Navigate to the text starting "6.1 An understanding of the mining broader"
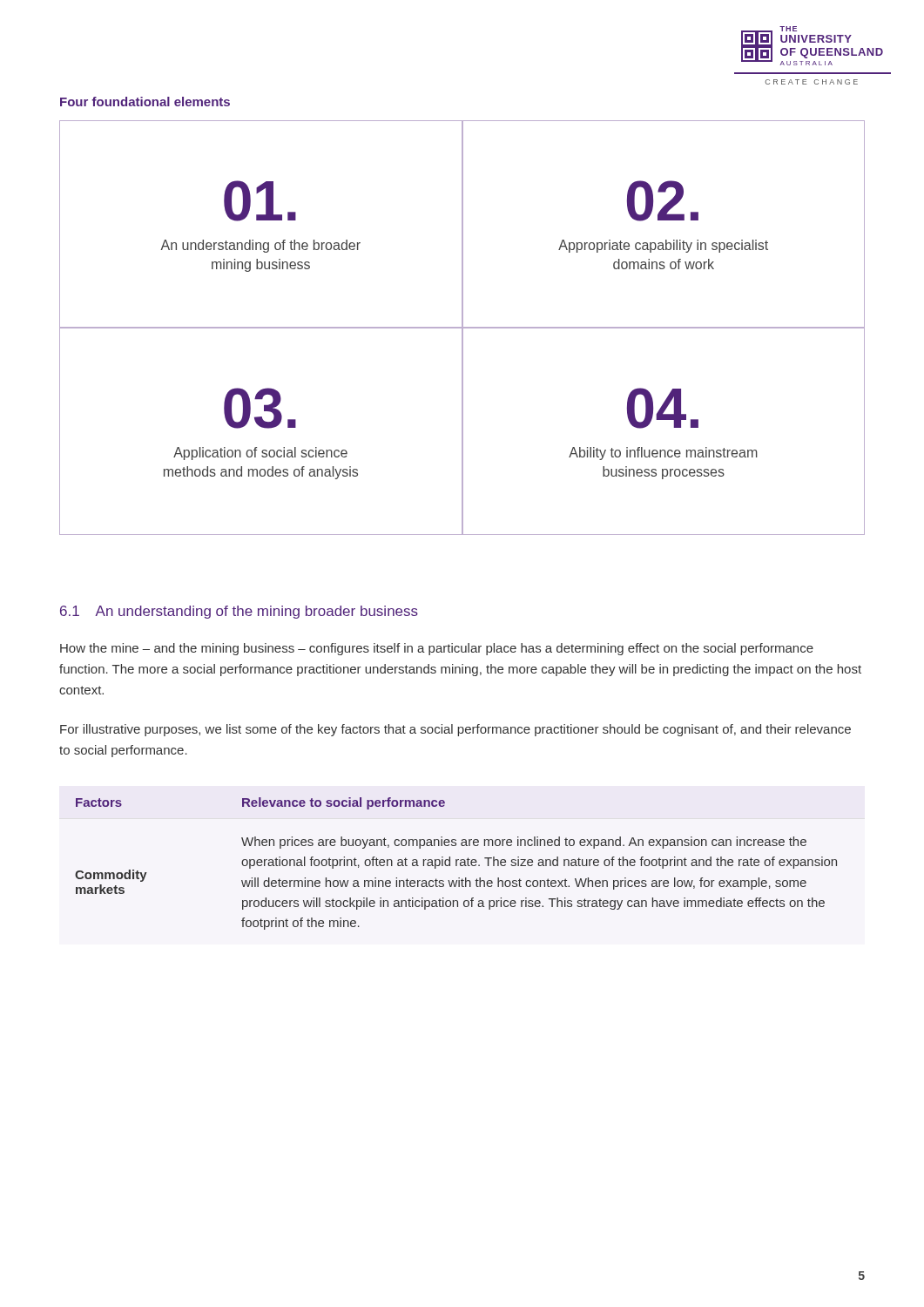Image resolution: width=924 pixels, height=1307 pixels. coord(239,611)
